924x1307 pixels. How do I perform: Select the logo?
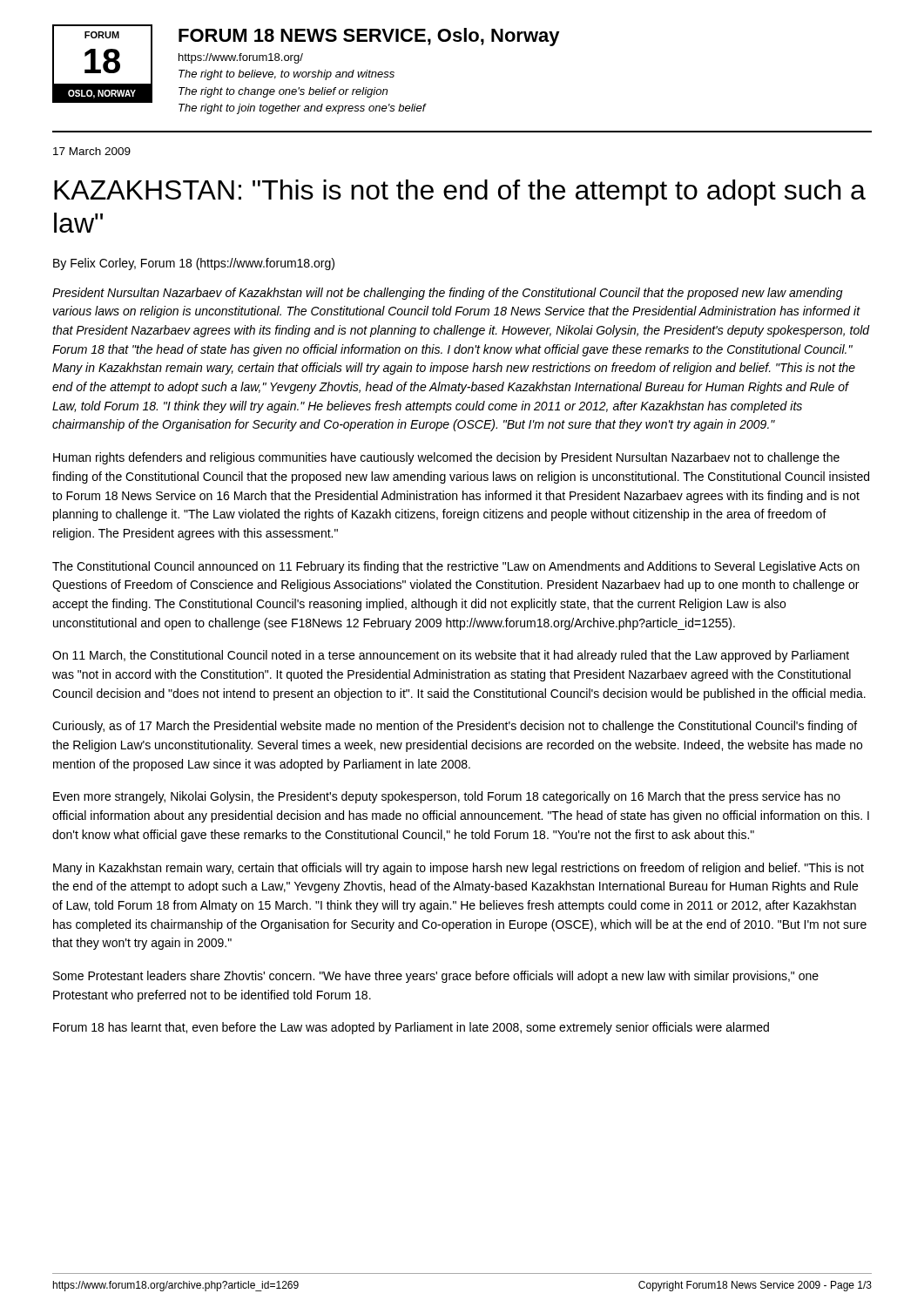[105, 65]
